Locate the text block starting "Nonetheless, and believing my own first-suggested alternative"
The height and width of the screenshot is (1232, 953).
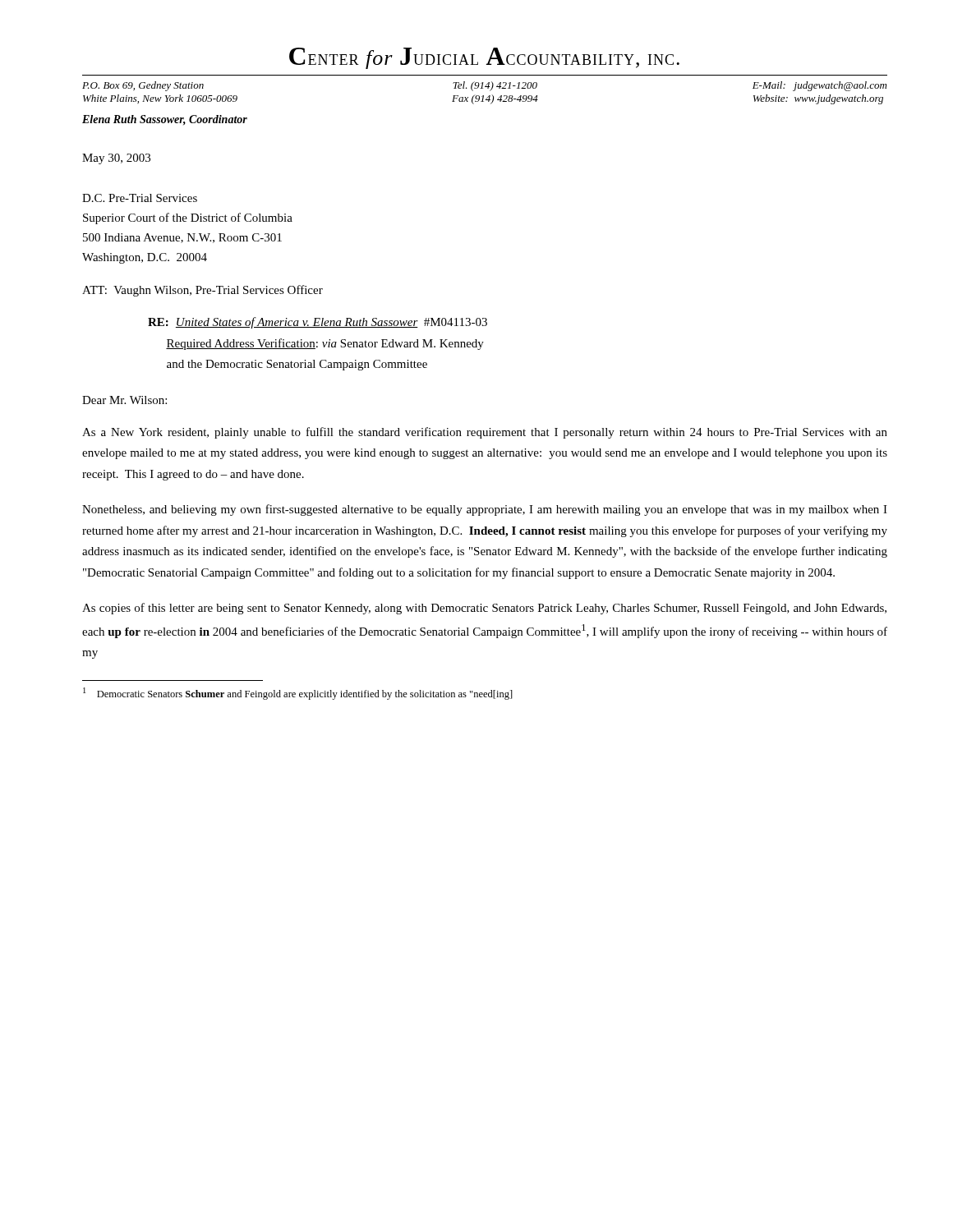pyautogui.click(x=485, y=541)
